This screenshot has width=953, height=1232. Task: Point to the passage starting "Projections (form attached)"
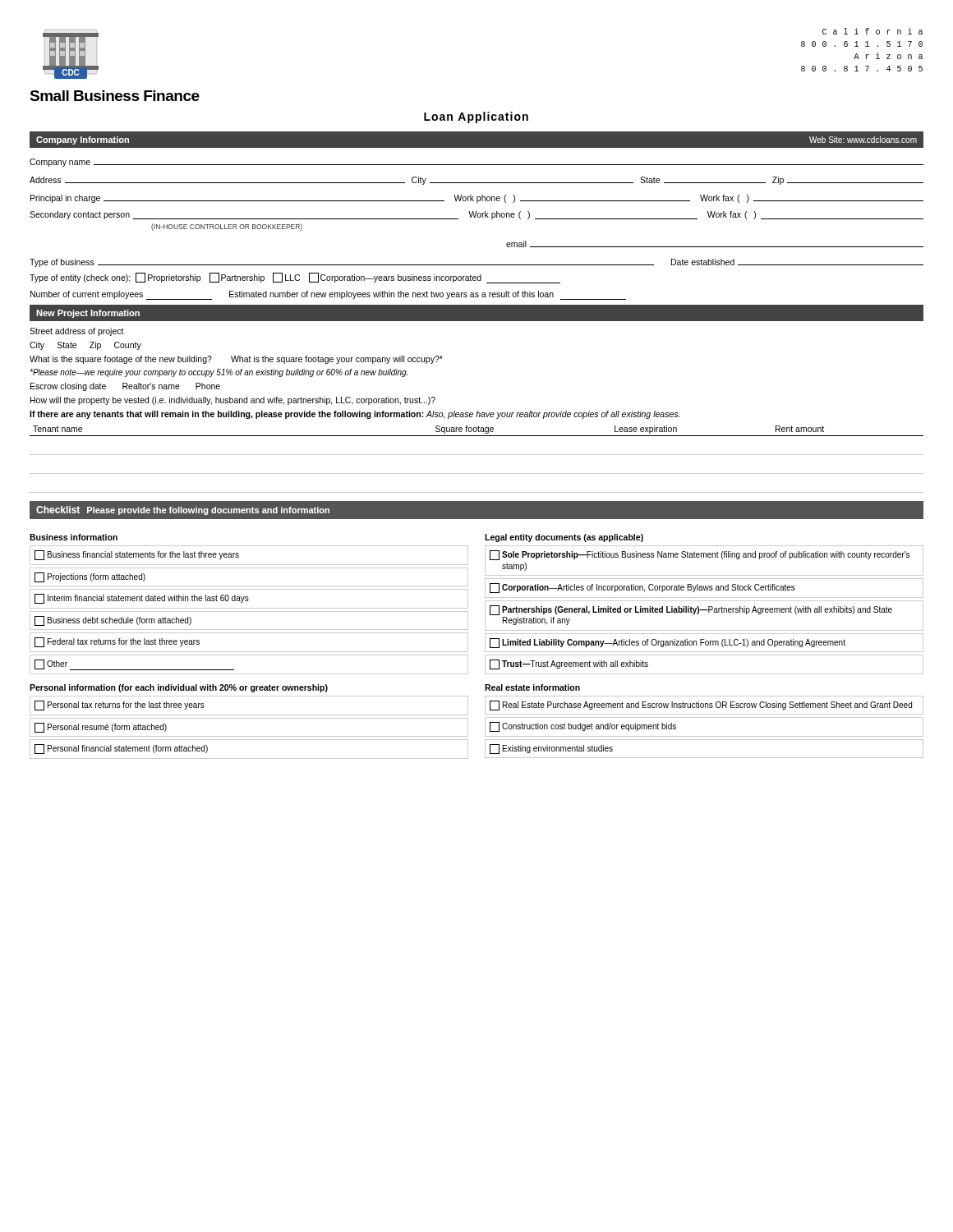249,577
